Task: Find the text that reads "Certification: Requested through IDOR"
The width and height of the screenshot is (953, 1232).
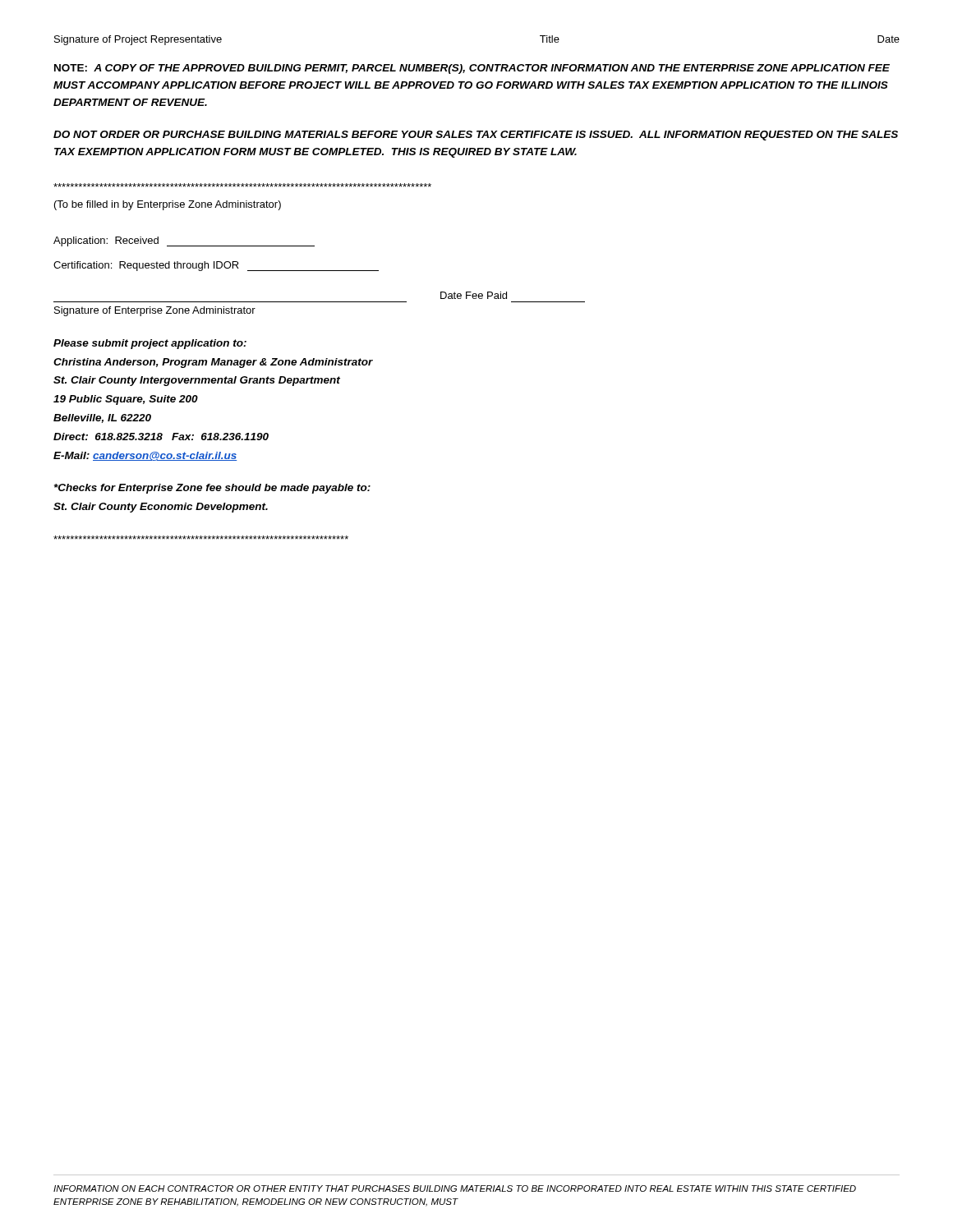Action: click(216, 264)
